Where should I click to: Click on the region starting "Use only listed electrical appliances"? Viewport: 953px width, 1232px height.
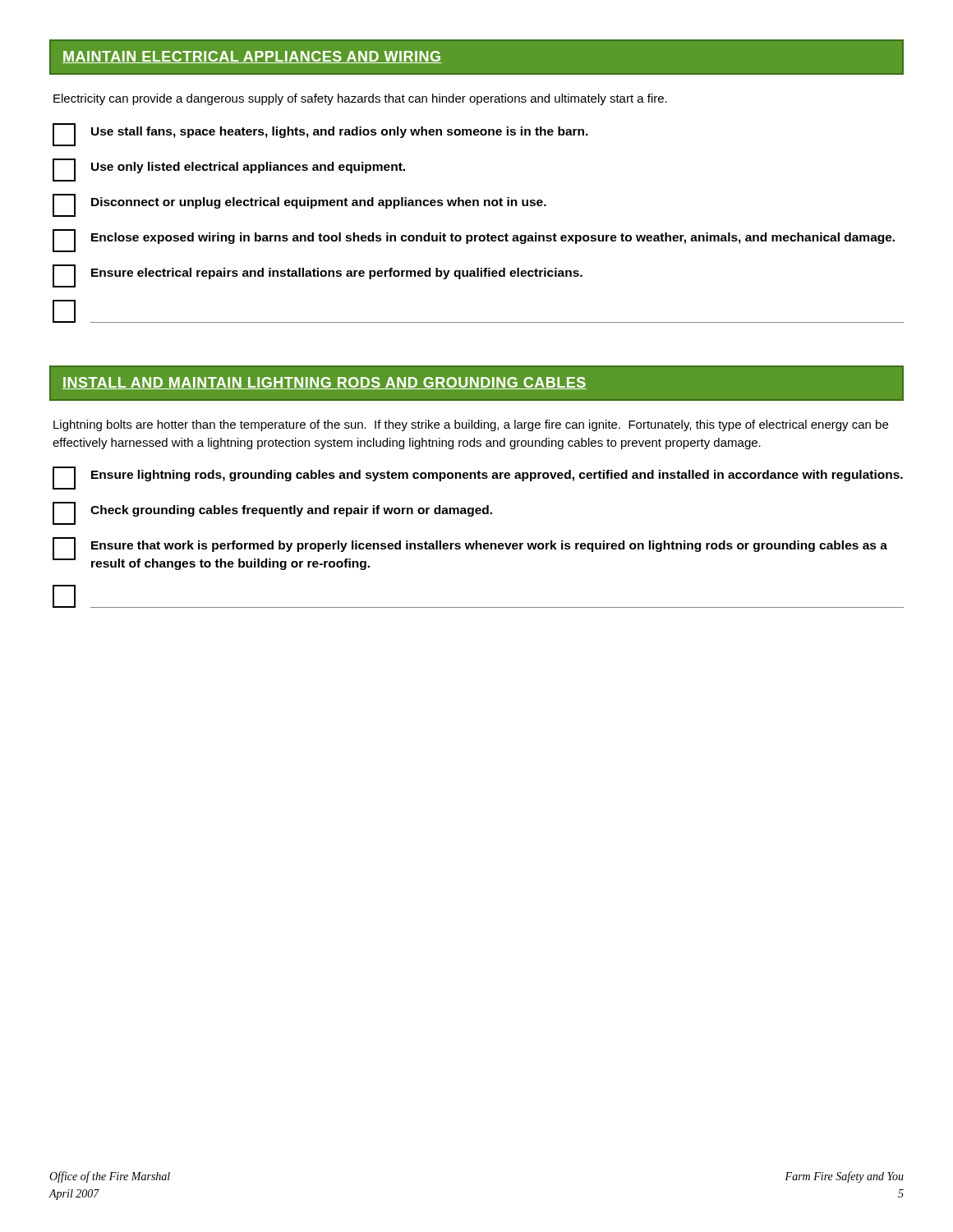229,169
